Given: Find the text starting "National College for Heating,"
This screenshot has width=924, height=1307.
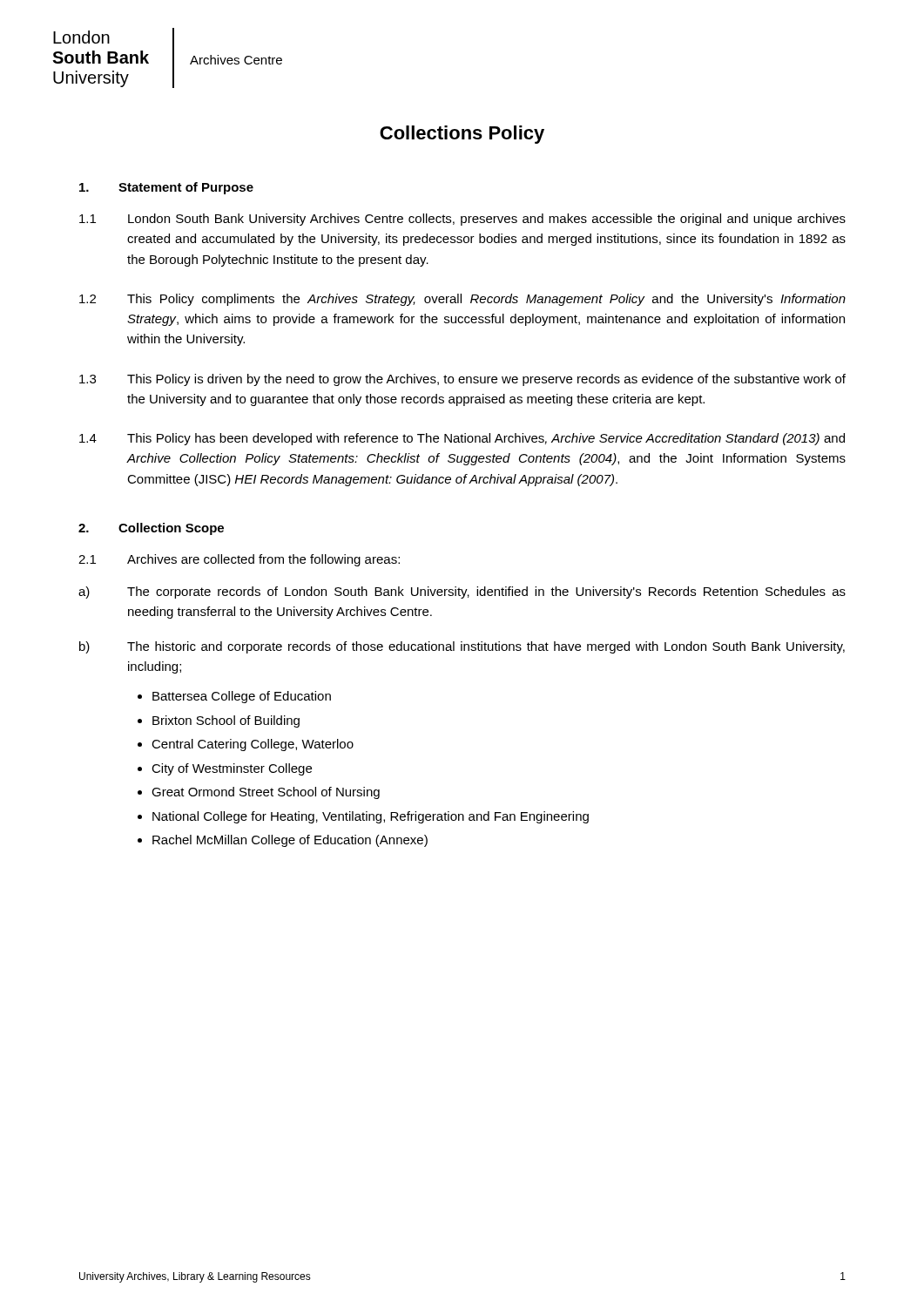Looking at the screenshot, I should (x=370, y=816).
